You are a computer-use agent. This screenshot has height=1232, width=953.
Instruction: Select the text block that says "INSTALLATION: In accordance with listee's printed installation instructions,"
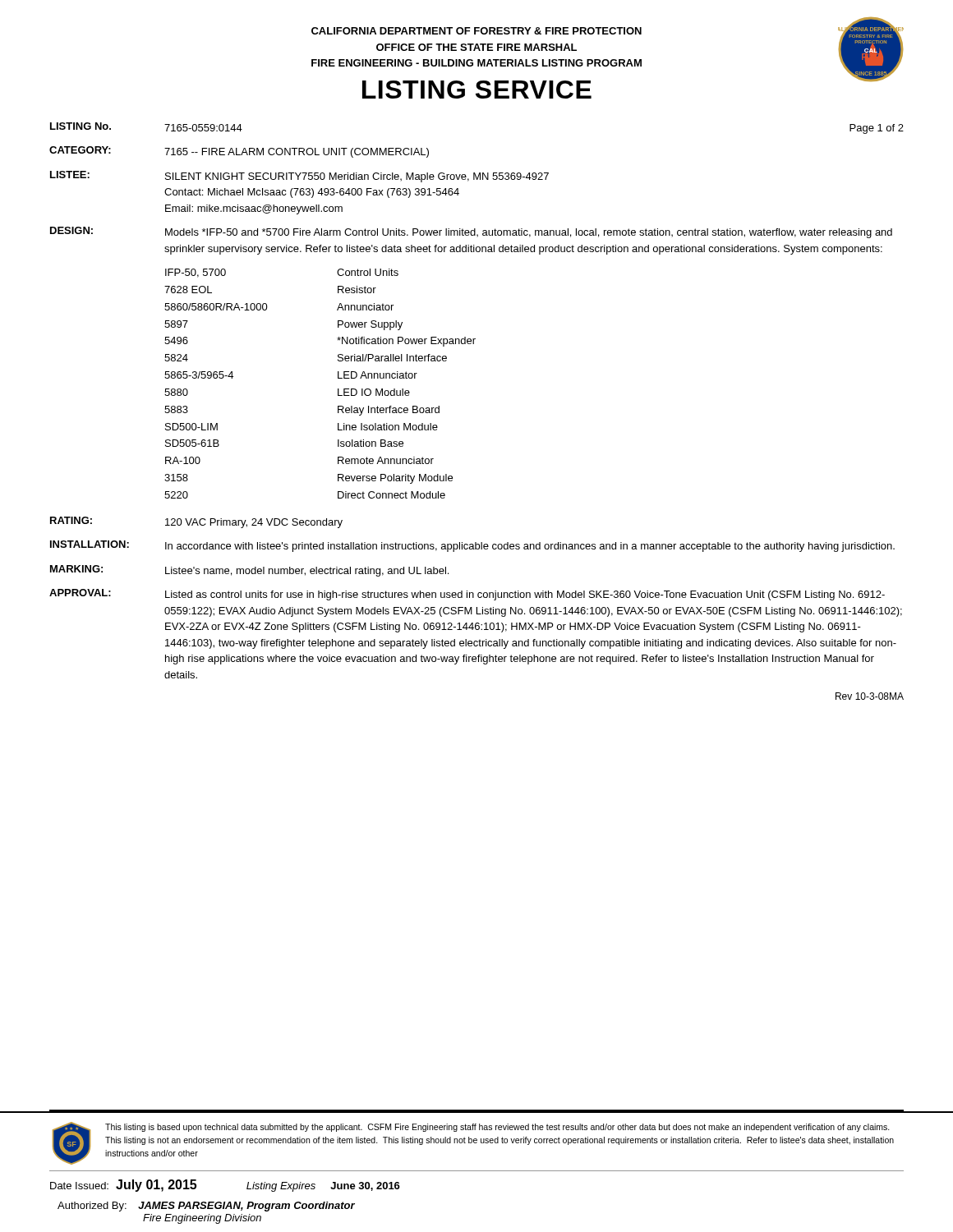click(x=476, y=546)
